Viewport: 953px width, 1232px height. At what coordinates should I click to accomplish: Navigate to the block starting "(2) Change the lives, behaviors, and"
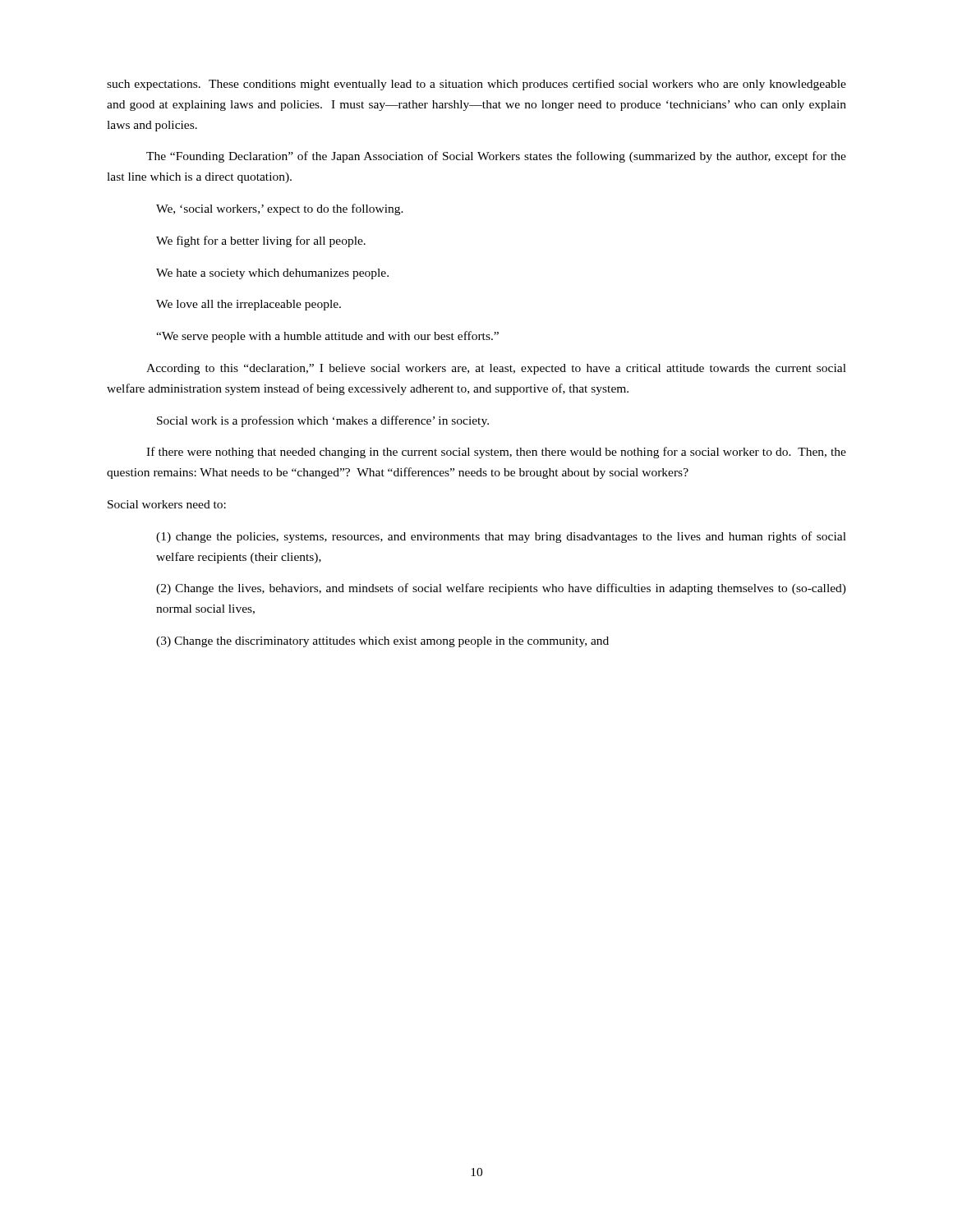501,599
